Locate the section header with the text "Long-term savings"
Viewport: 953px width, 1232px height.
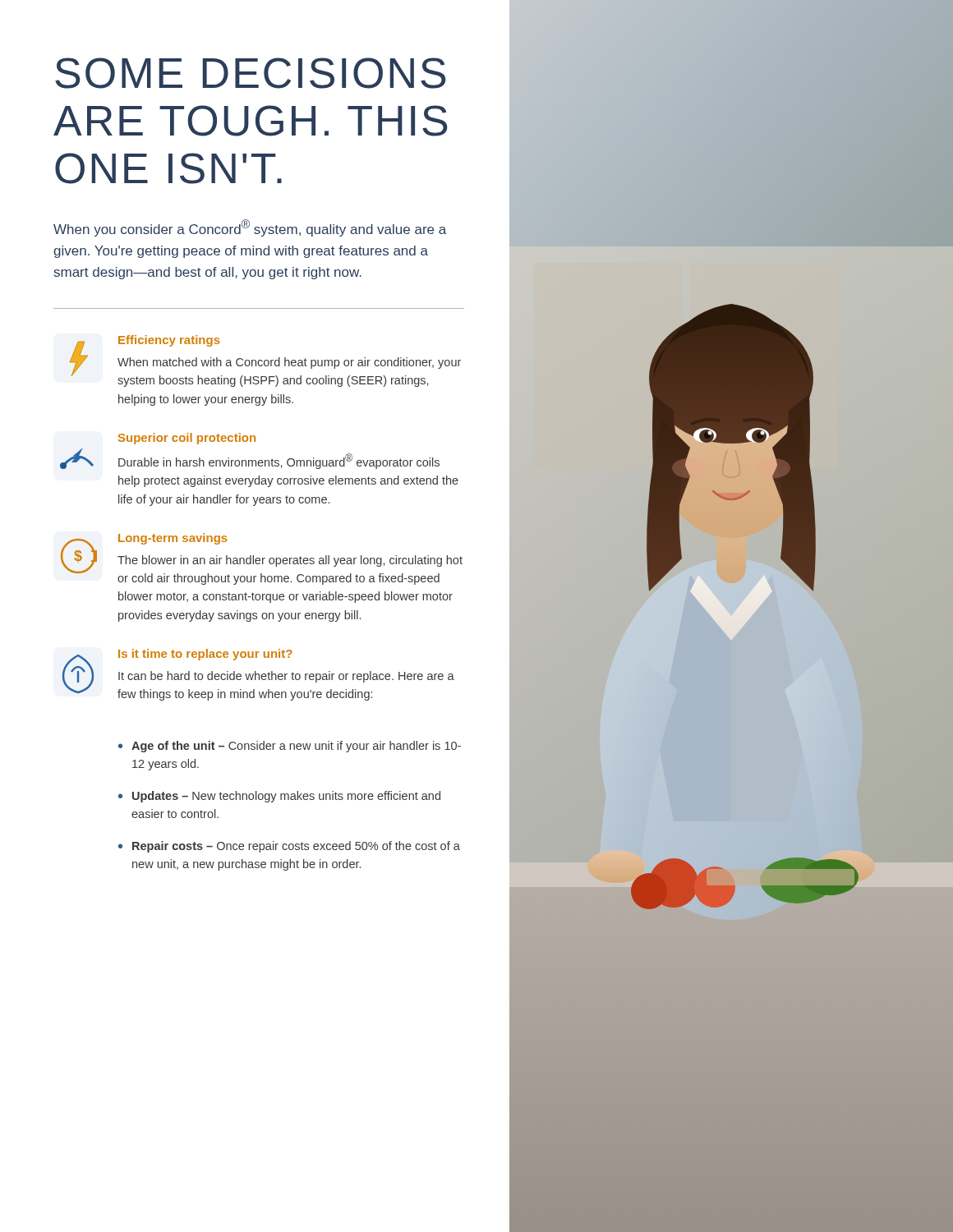click(x=173, y=538)
